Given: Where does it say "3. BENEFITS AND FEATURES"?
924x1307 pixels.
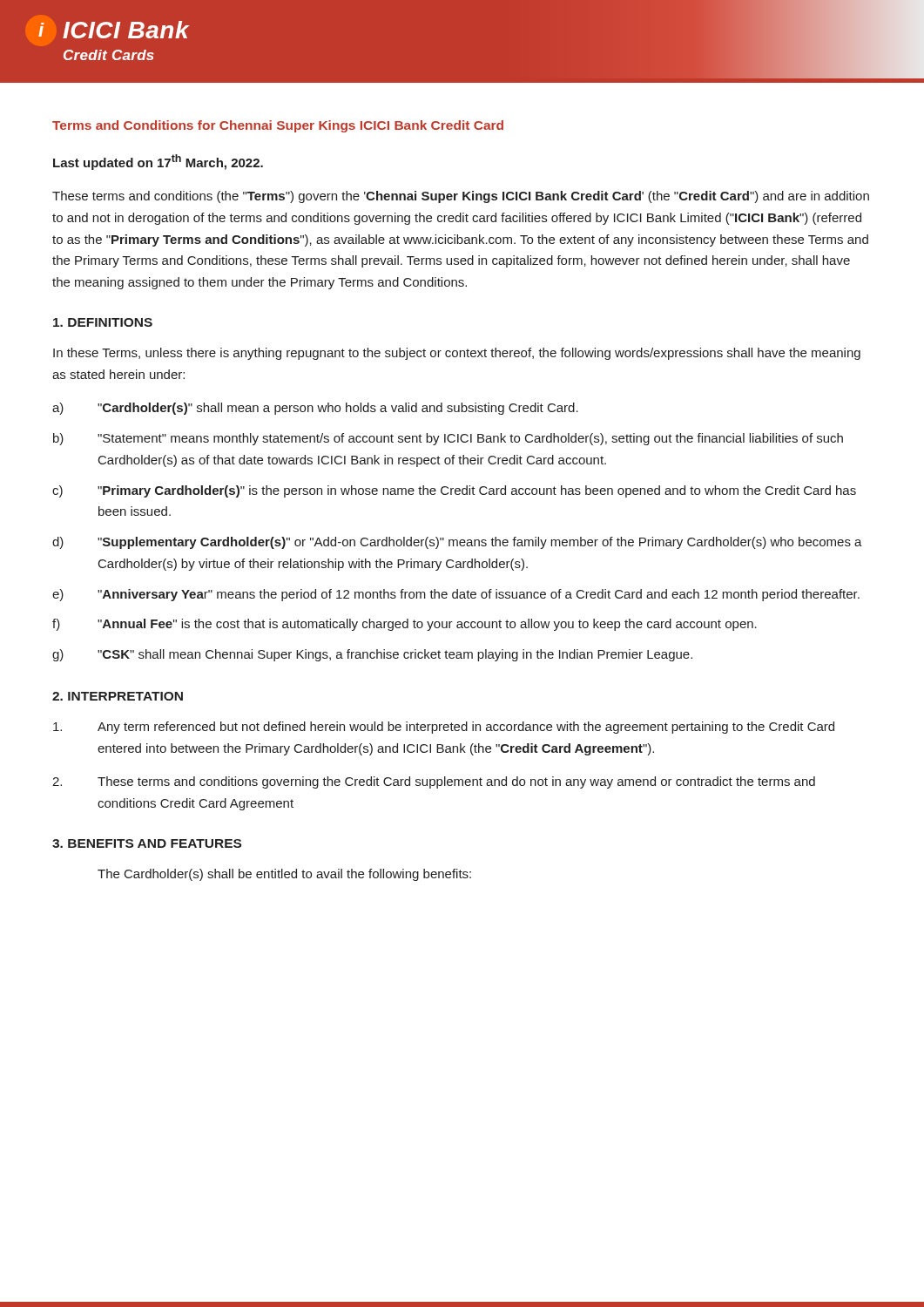Looking at the screenshot, I should pos(147,843).
